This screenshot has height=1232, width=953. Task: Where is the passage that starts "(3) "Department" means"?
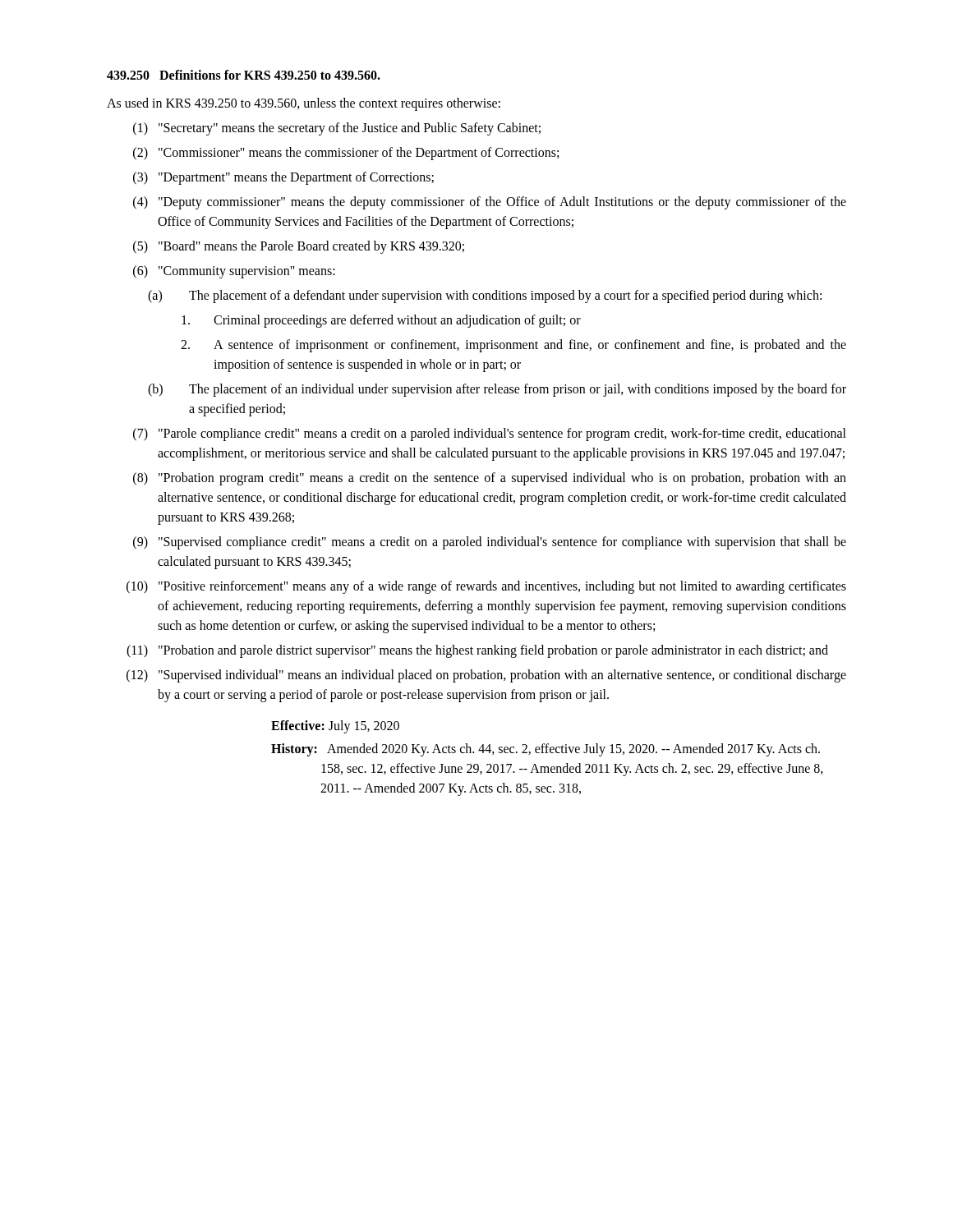tap(283, 178)
